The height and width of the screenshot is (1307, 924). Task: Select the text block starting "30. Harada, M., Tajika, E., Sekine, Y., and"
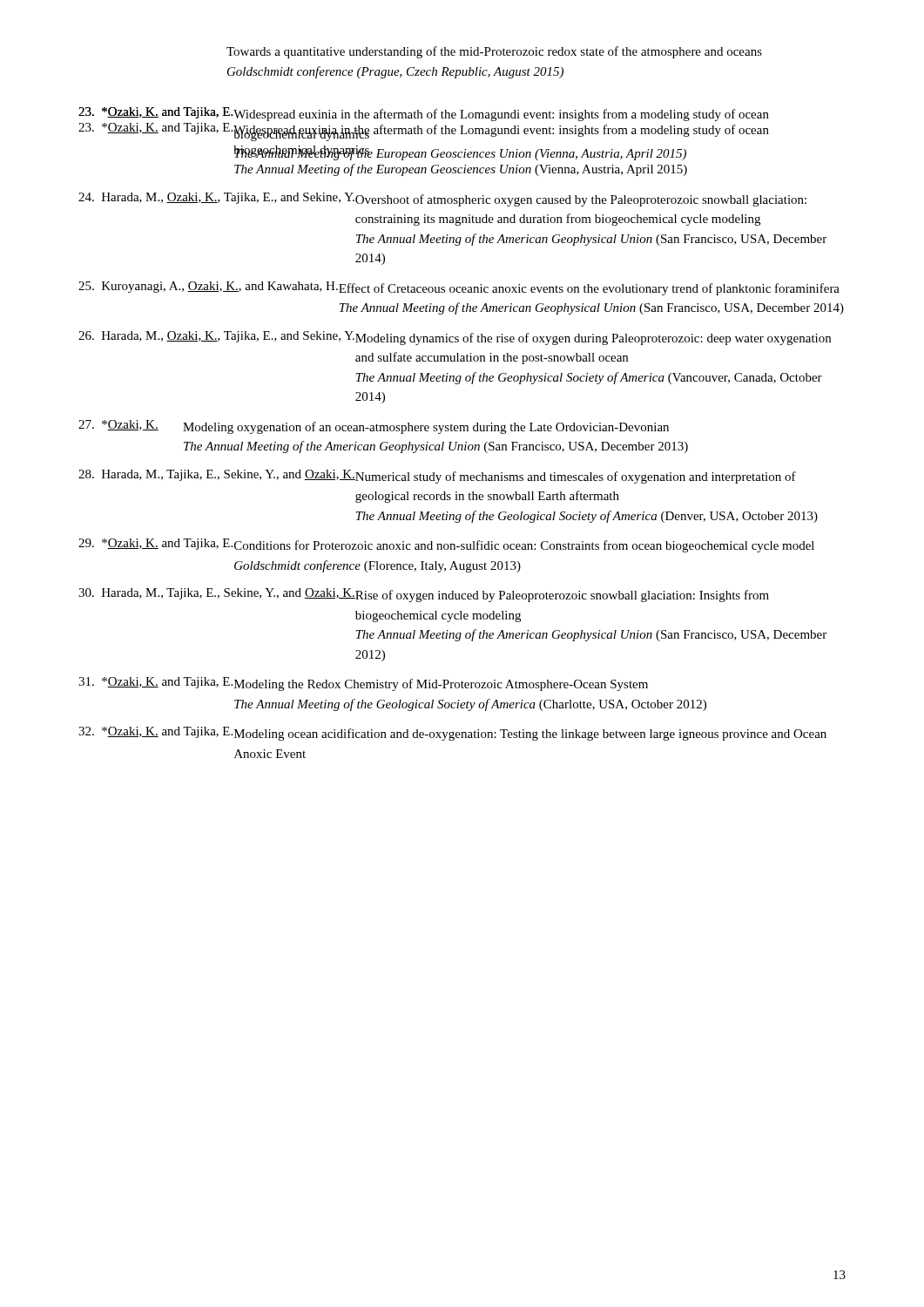tap(462, 625)
